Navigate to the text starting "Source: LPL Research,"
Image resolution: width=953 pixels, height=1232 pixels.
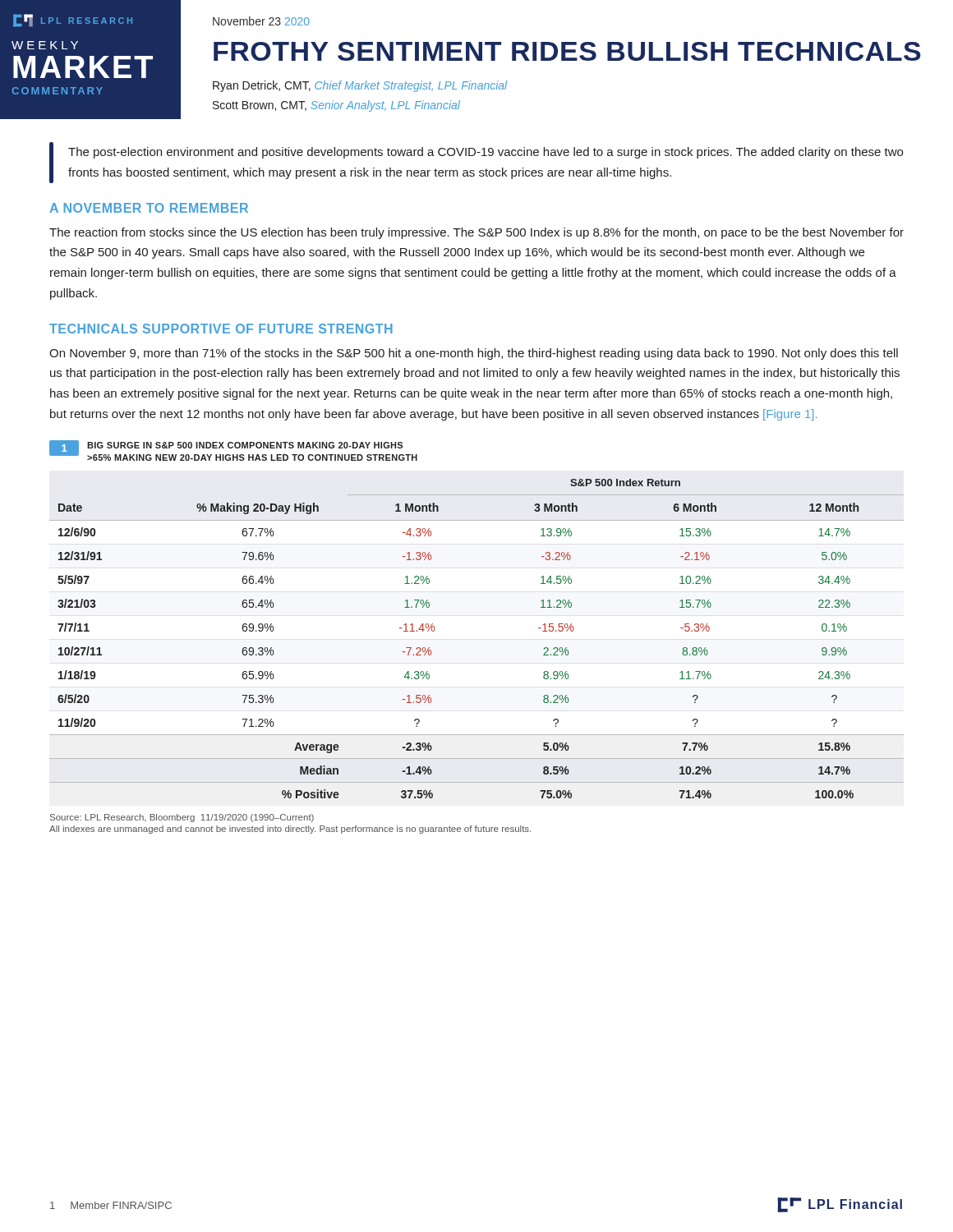(x=182, y=817)
